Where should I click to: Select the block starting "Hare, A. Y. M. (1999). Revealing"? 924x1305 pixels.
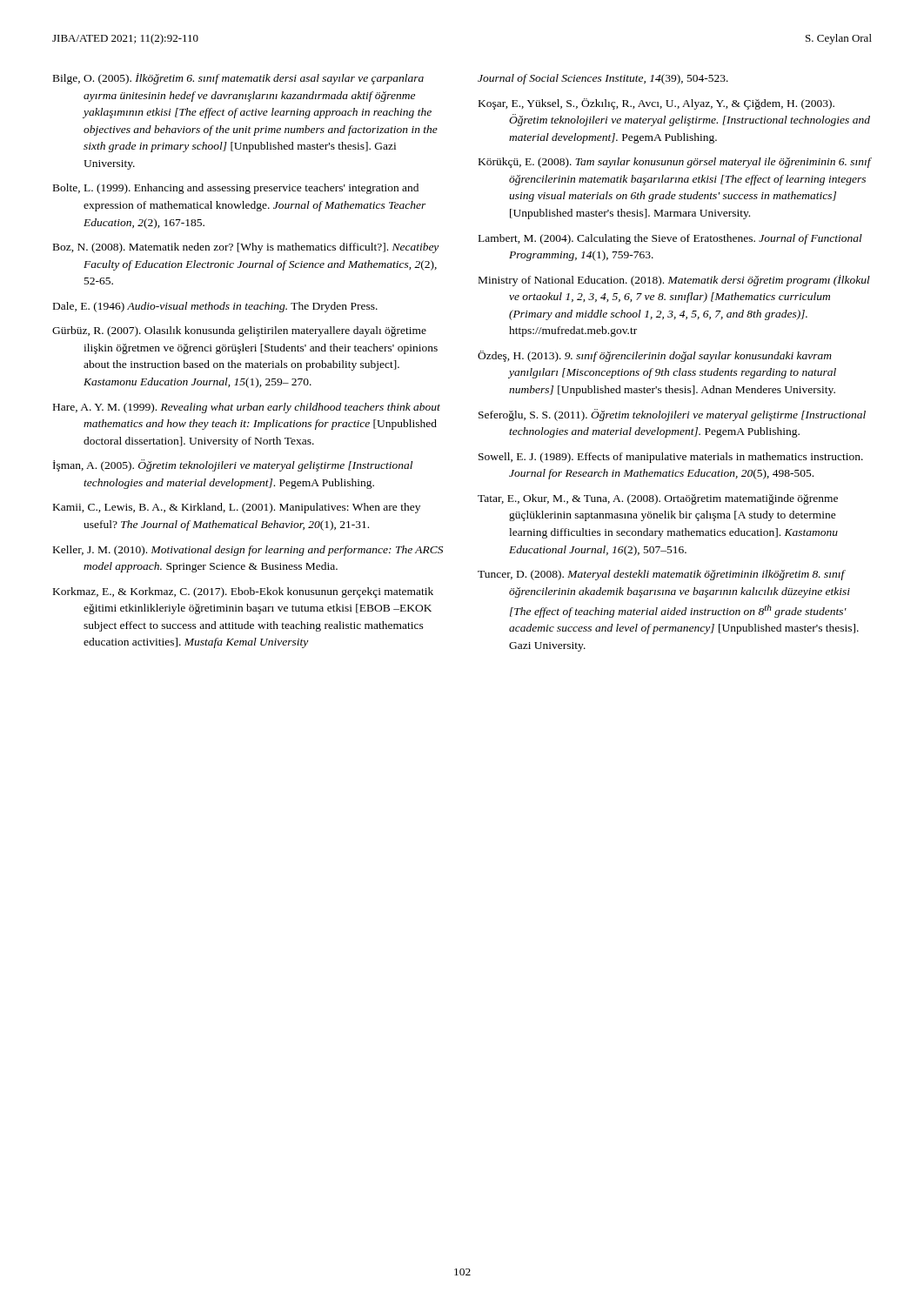pos(246,423)
